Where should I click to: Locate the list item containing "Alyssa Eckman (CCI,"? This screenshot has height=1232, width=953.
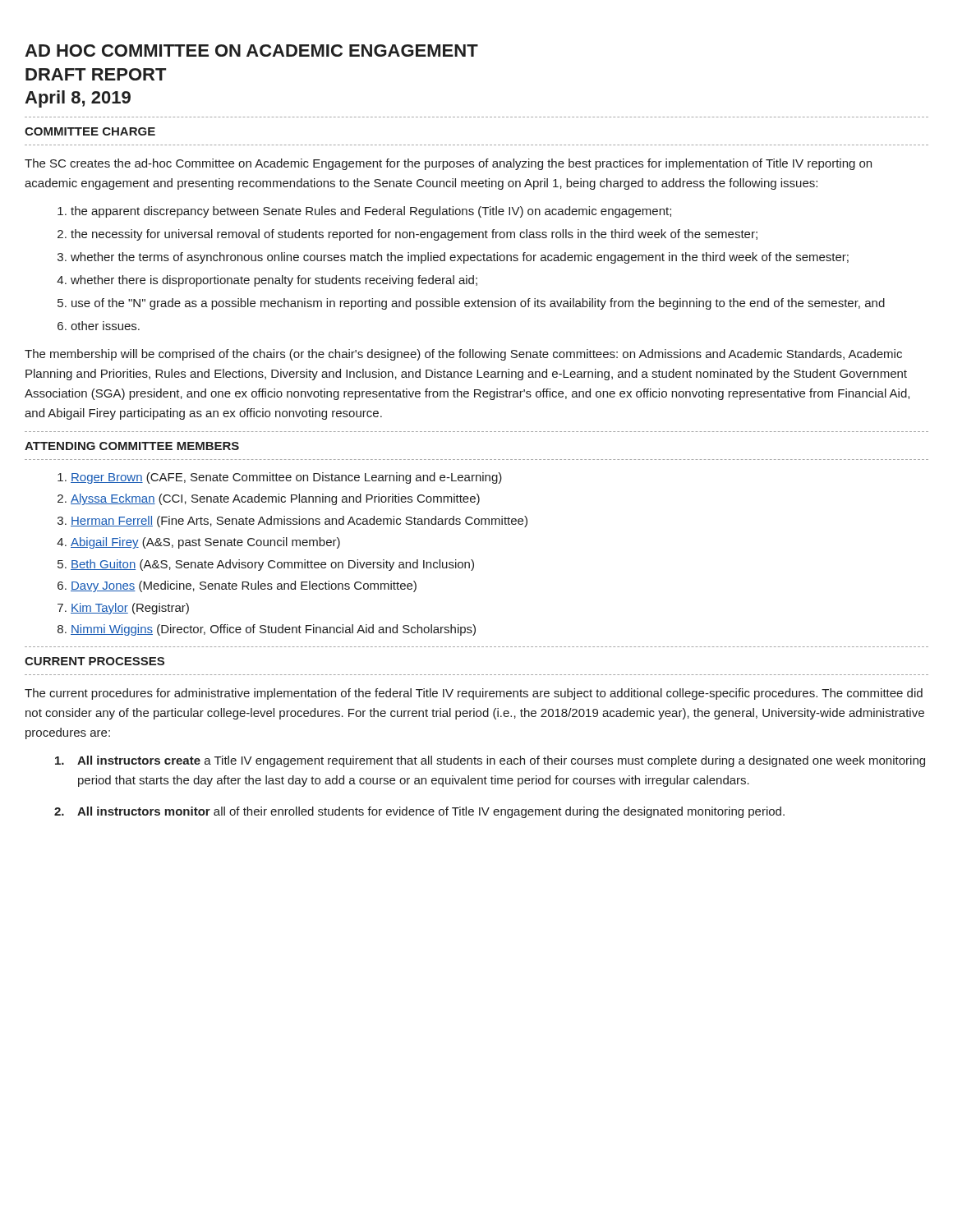275,498
